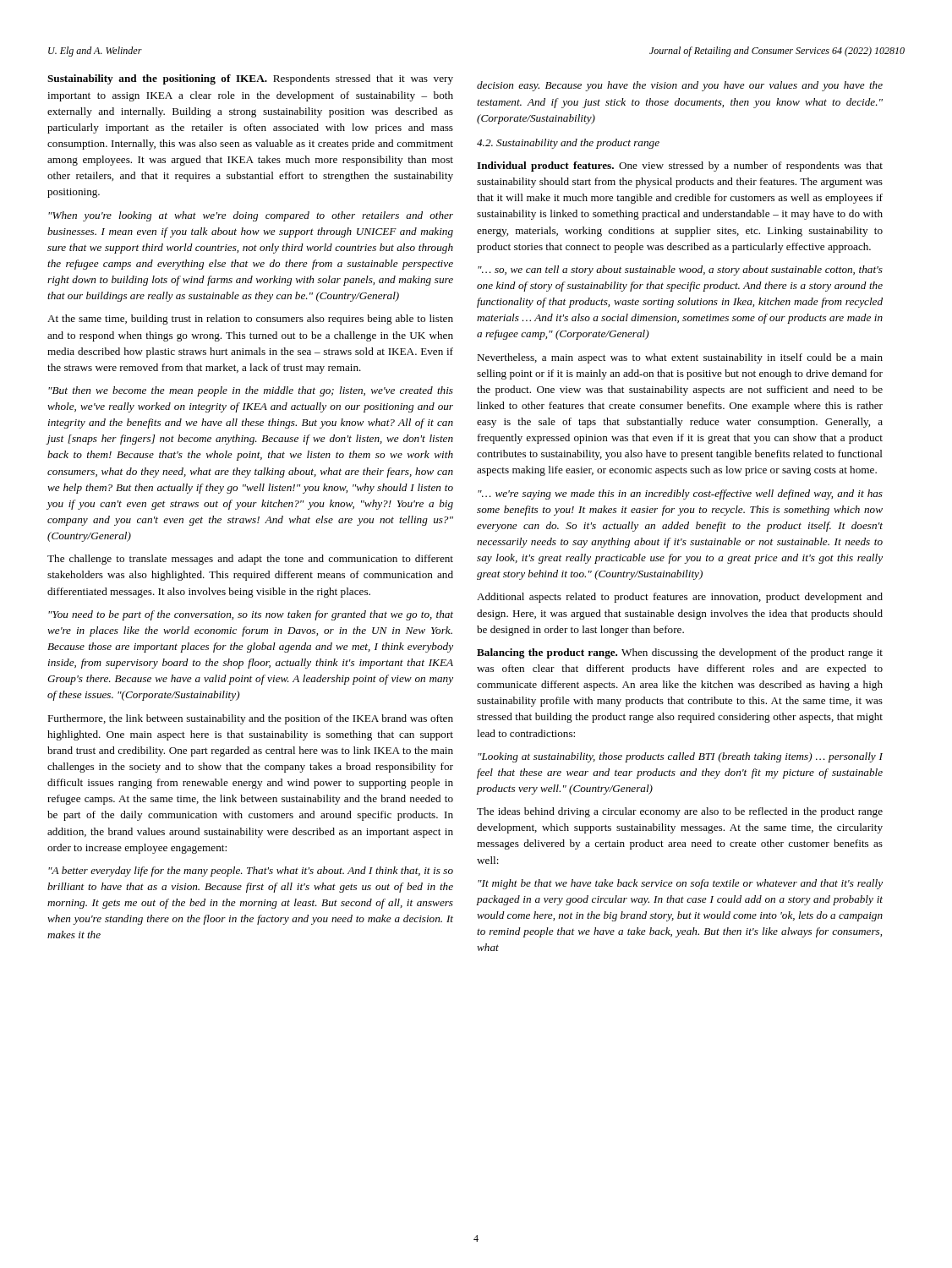The height and width of the screenshot is (1268, 952).
Task: Where is the passage that starts "Furthermore, the link between sustainability and the"?
Action: (250, 783)
